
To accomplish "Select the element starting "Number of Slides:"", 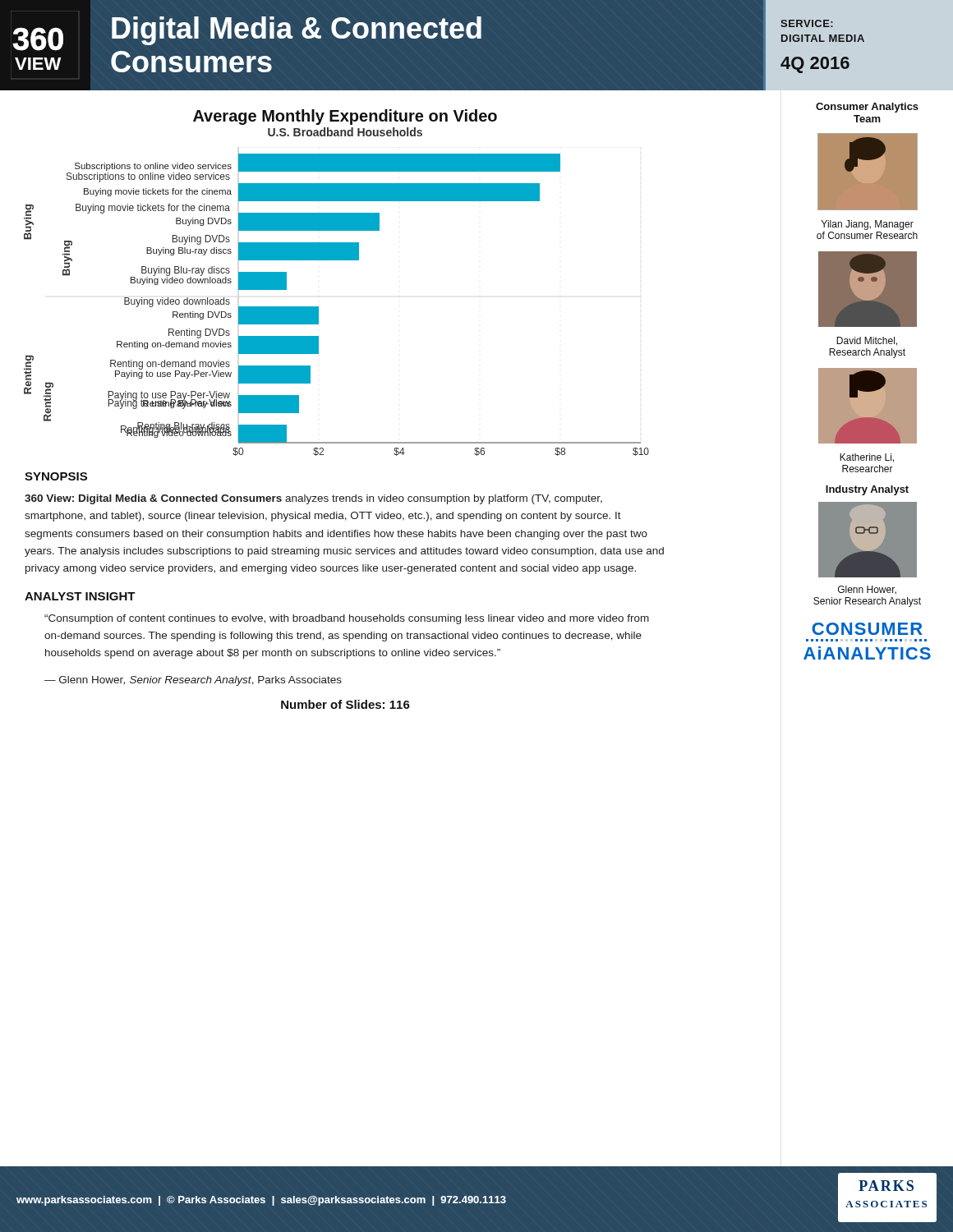I will [x=345, y=704].
